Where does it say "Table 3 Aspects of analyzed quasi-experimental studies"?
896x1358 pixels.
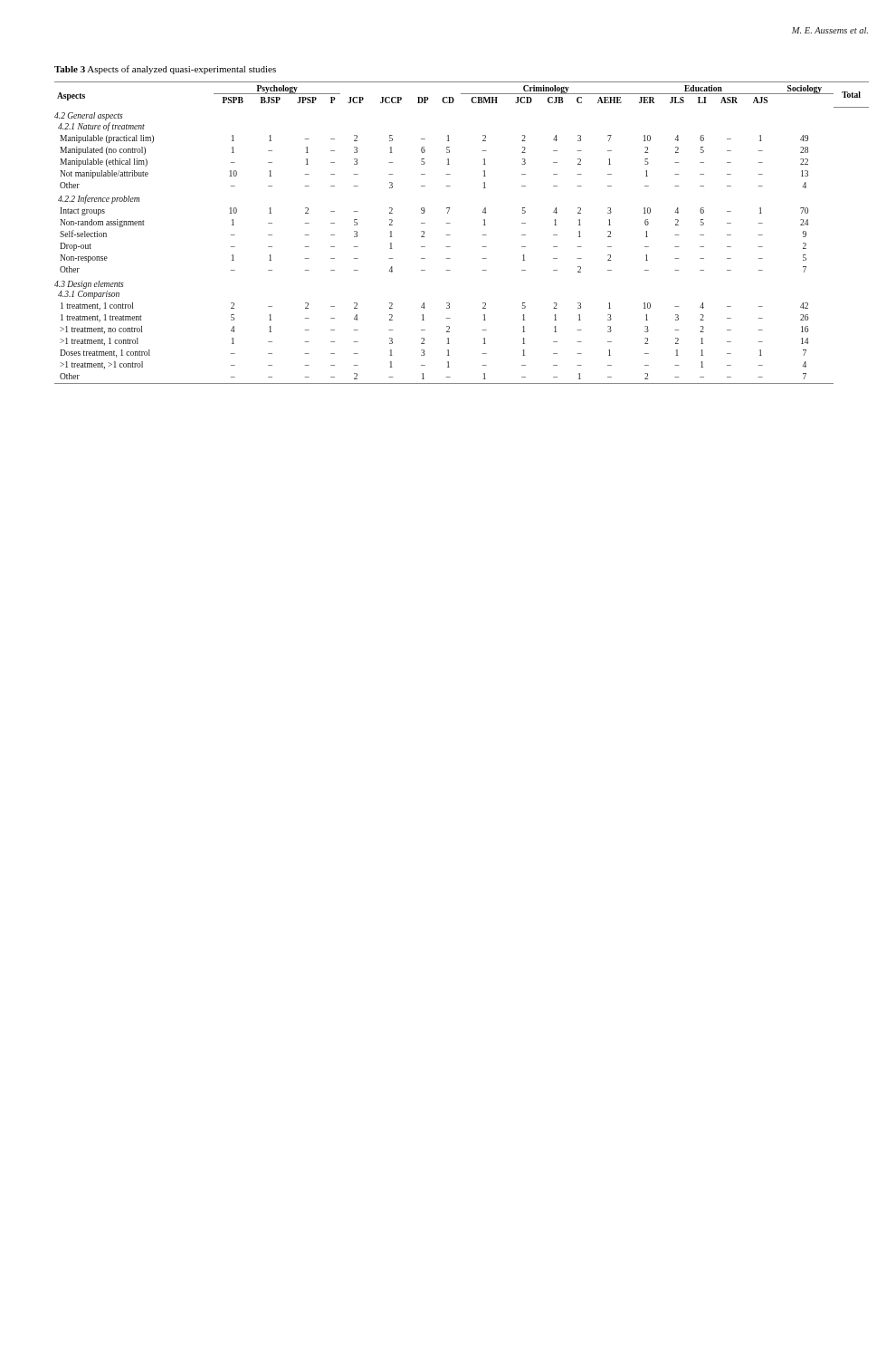coord(165,69)
